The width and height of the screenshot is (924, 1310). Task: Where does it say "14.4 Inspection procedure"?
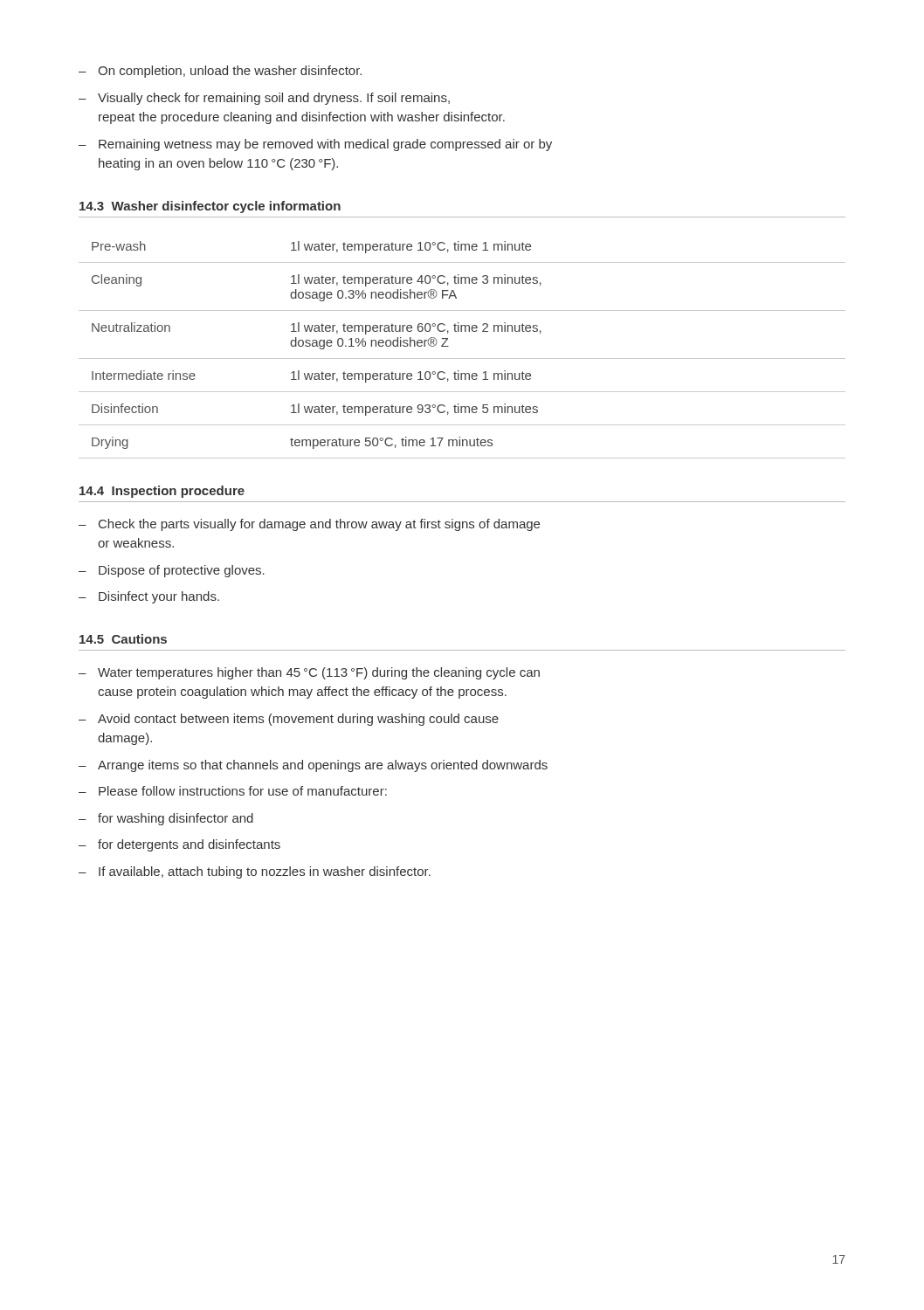point(162,490)
